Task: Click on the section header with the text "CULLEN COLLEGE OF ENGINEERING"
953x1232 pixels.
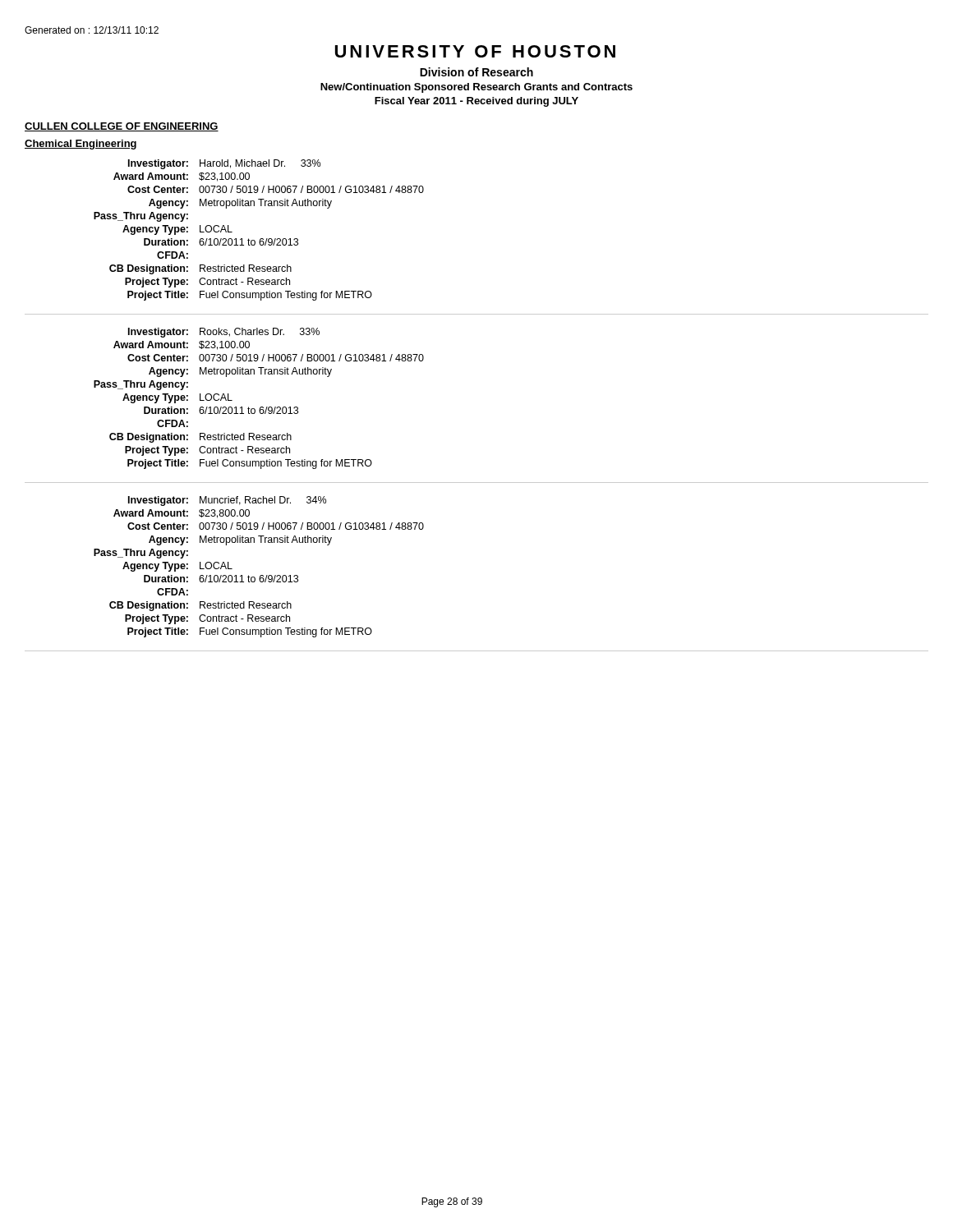Action: 121,126
